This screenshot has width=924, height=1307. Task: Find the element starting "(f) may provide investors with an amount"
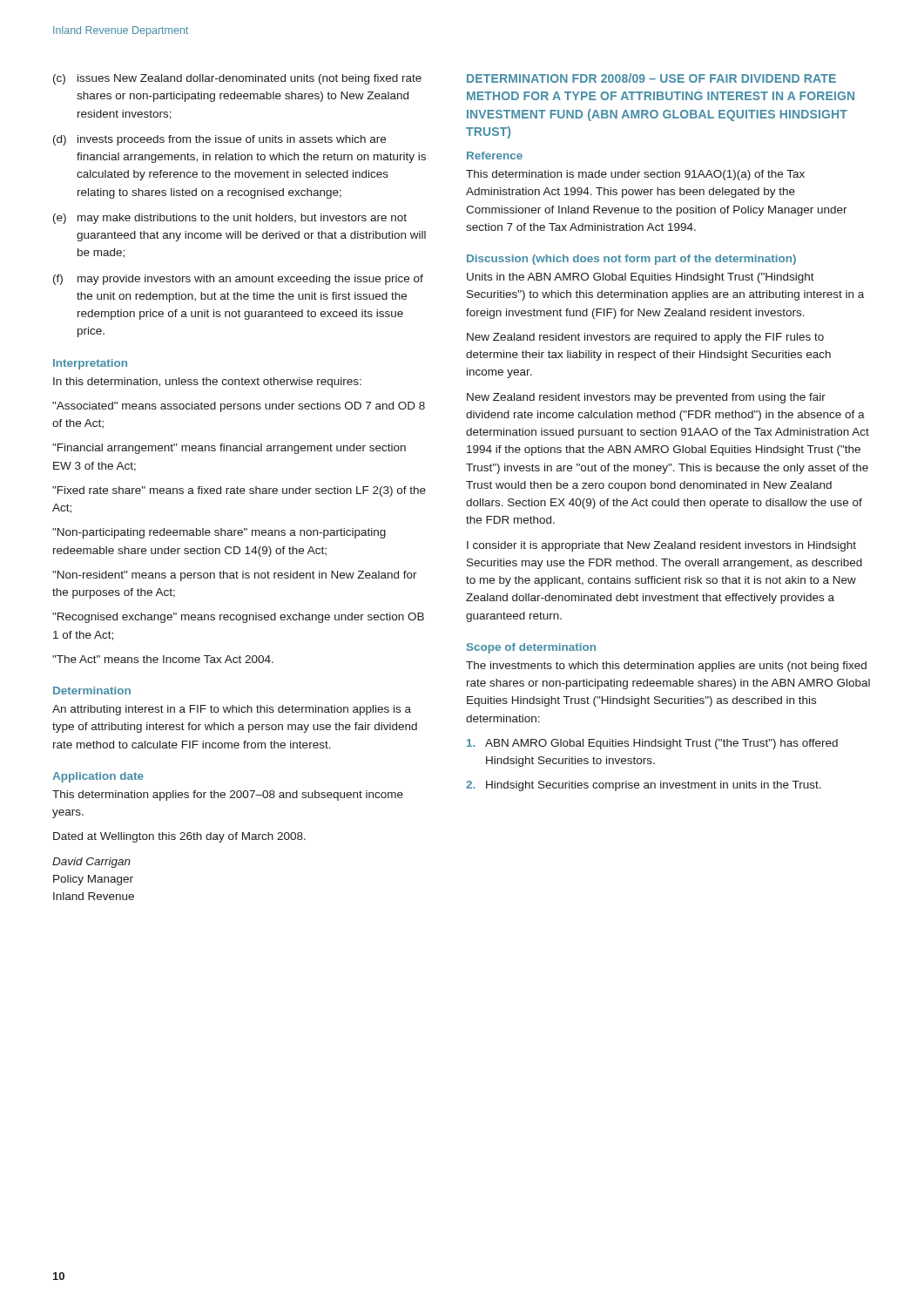(x=240, y=305)
